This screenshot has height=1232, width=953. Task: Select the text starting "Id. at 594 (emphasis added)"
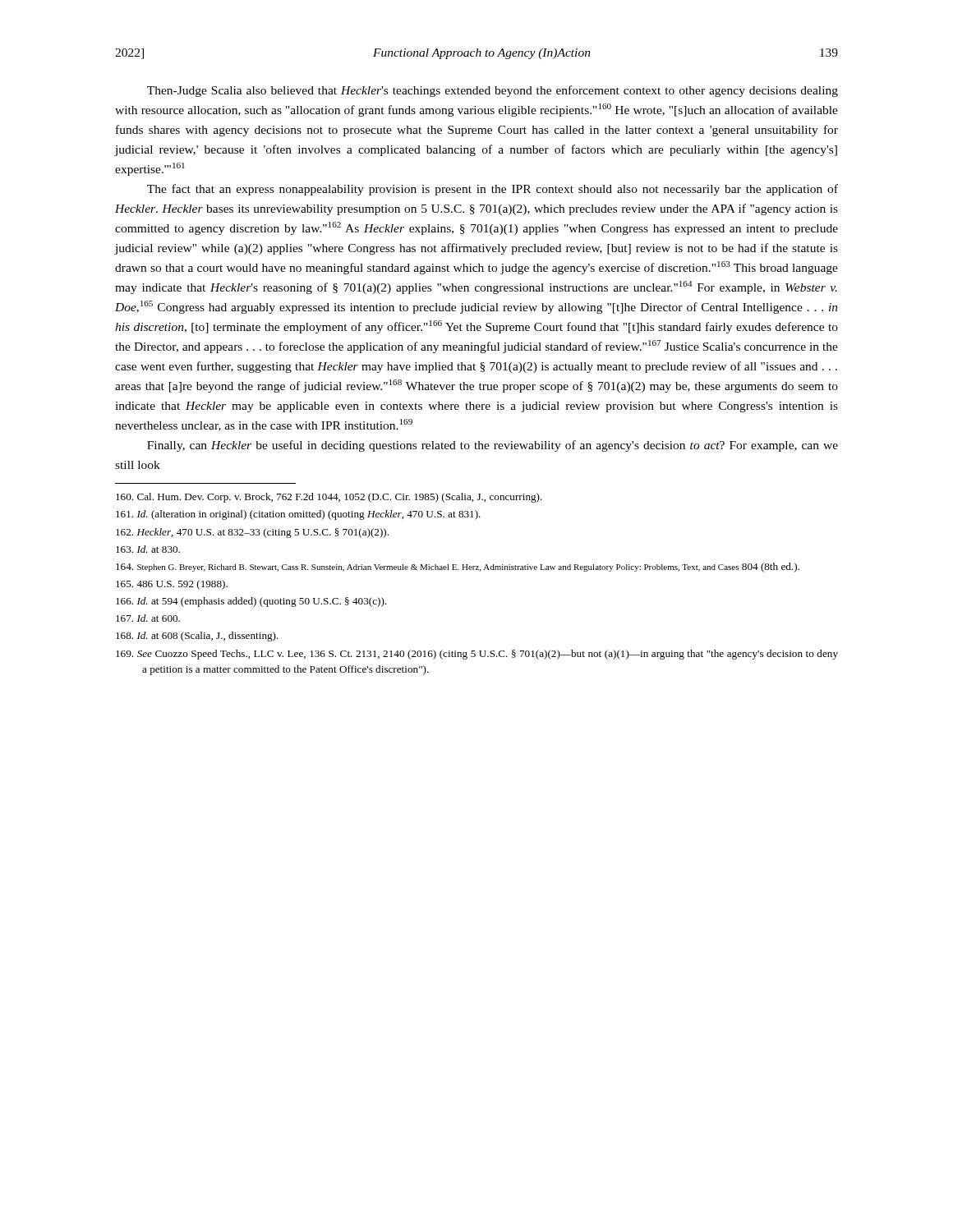(x=251, y=601)
